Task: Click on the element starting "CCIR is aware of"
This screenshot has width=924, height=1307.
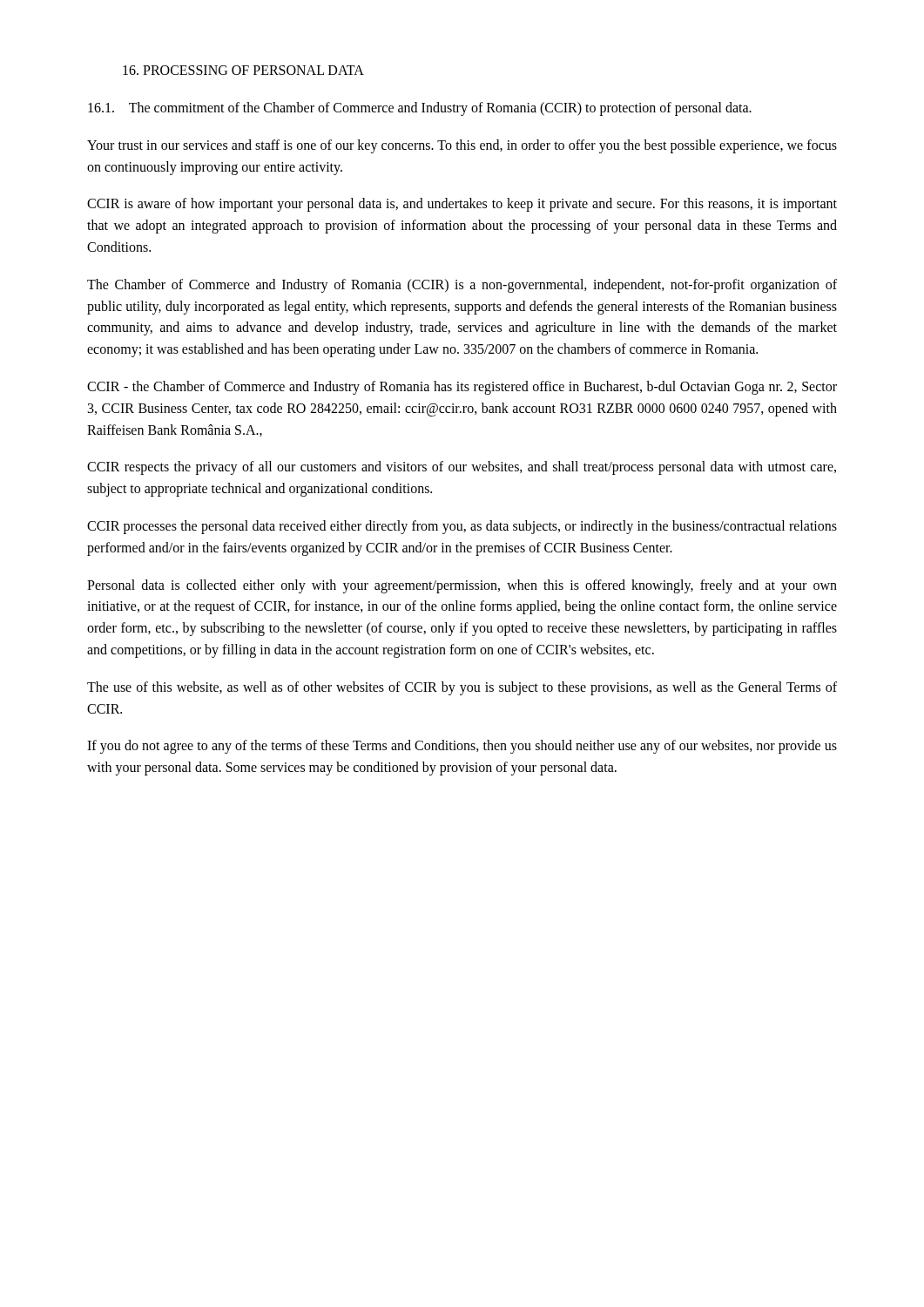Action: 462,225
